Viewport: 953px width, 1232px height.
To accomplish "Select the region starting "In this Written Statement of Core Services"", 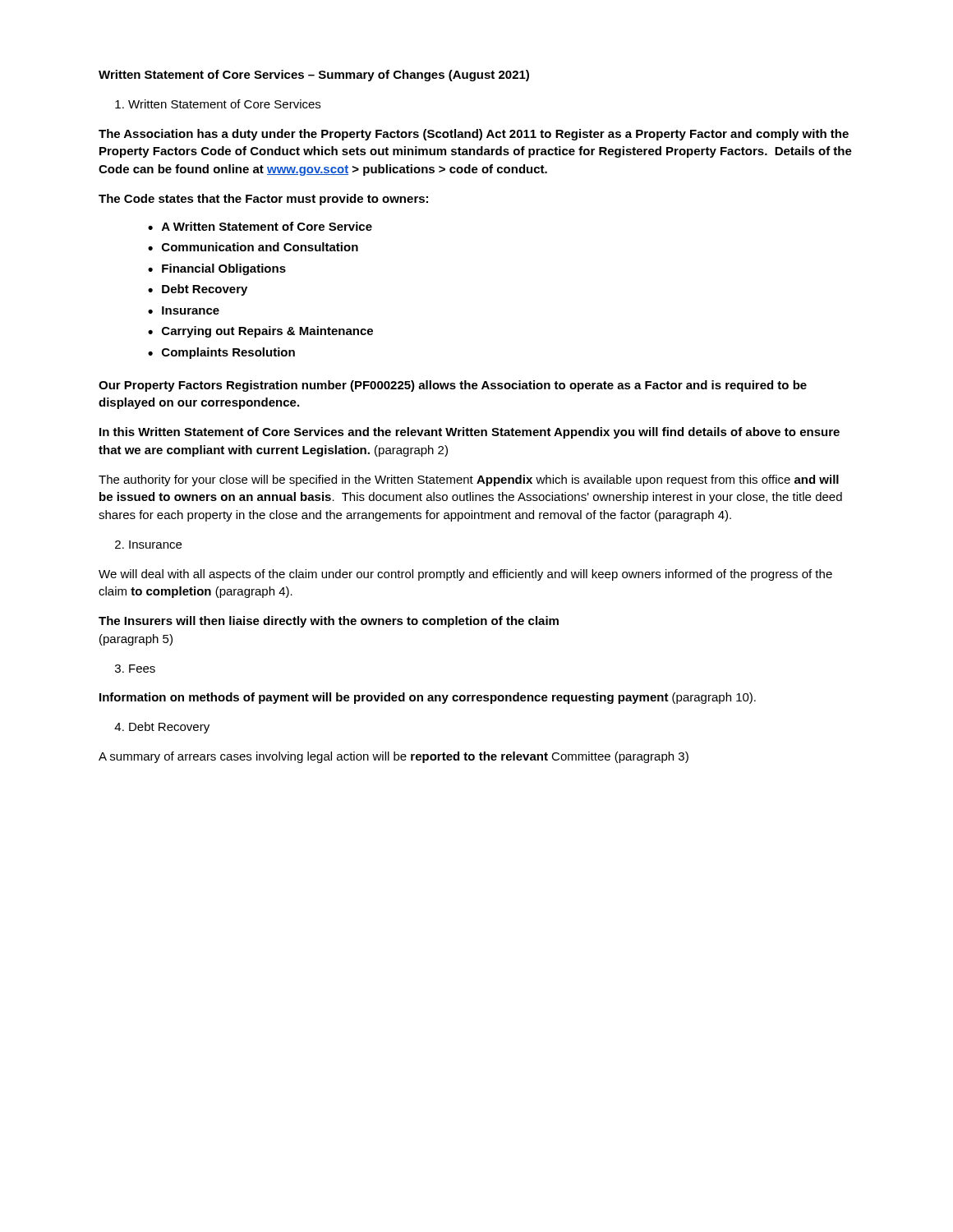I will click(x=469, y=441).
